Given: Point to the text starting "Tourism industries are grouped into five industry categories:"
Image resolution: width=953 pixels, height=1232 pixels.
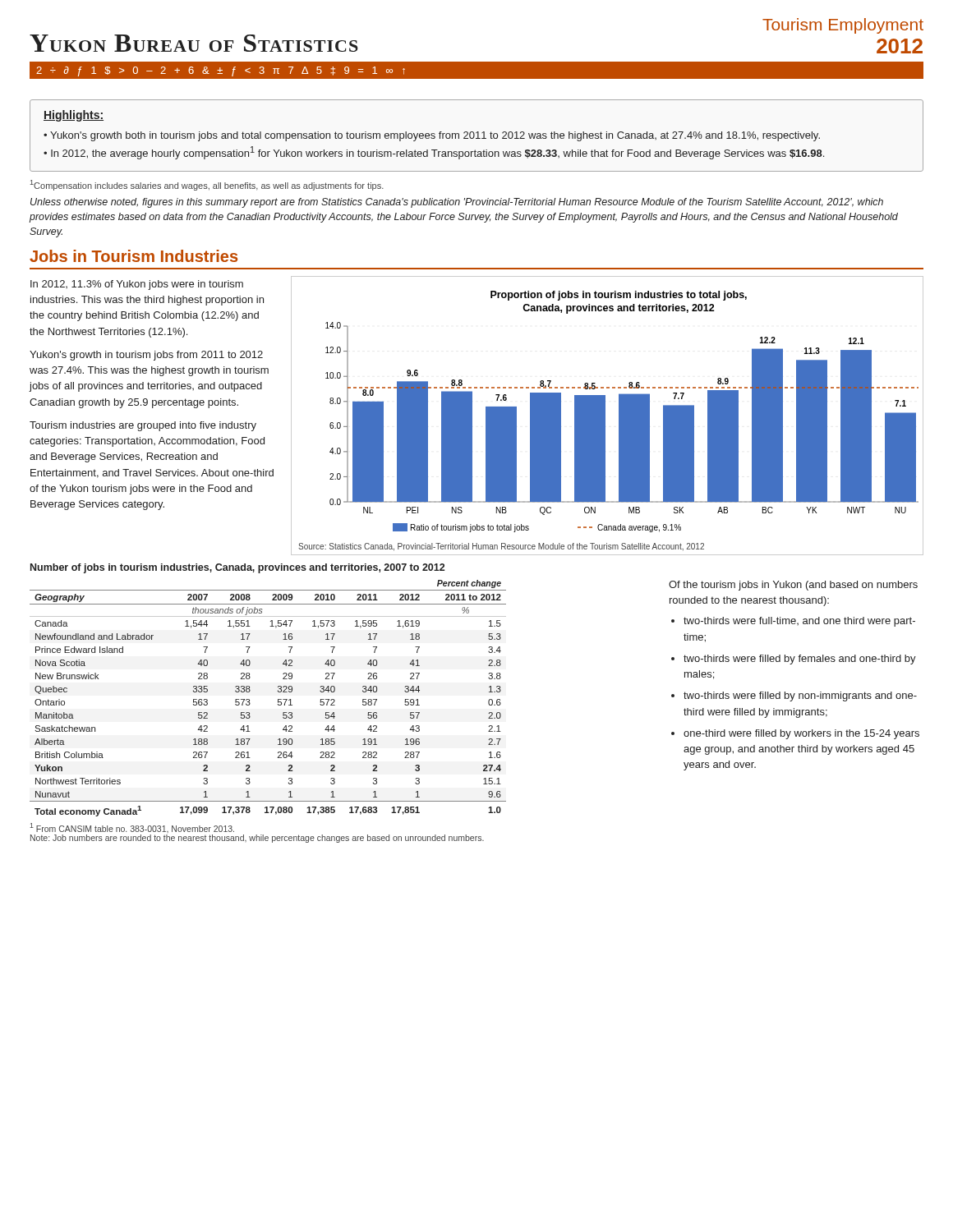Looking at the screenshot, I should [x=152, y=464].
